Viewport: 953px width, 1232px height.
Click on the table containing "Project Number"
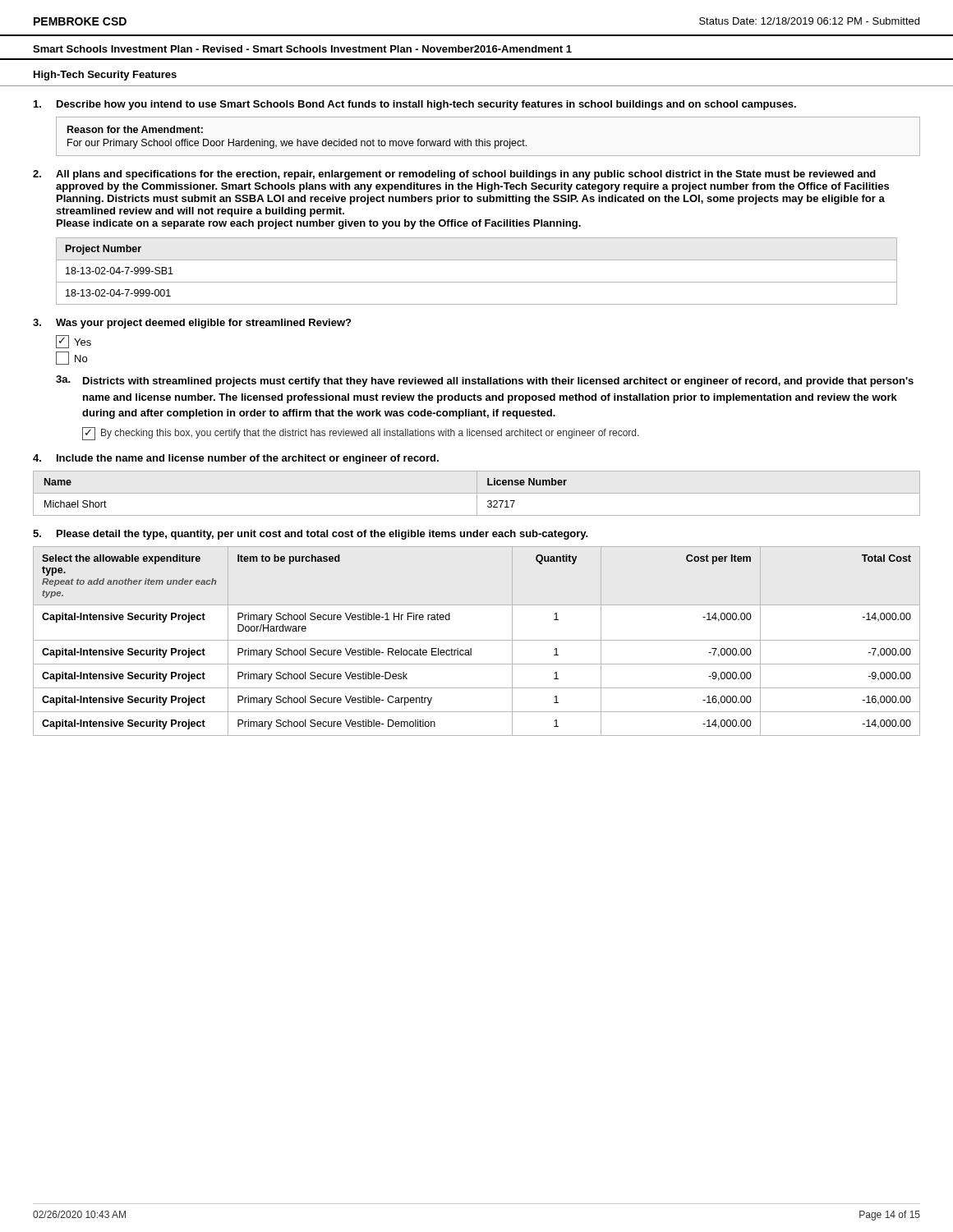(x=476, y=271)
